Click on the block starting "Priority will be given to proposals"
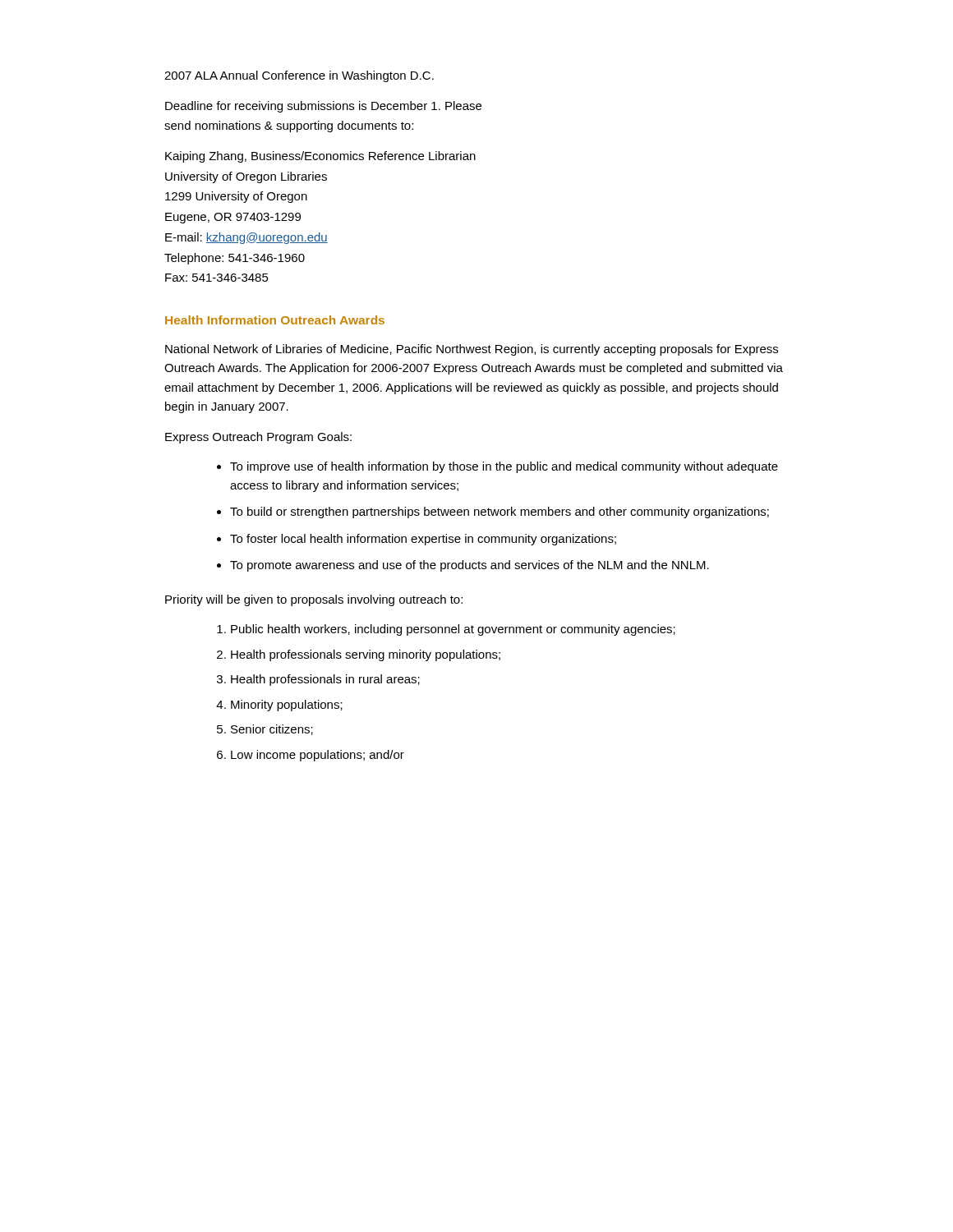 click(314, 599)
